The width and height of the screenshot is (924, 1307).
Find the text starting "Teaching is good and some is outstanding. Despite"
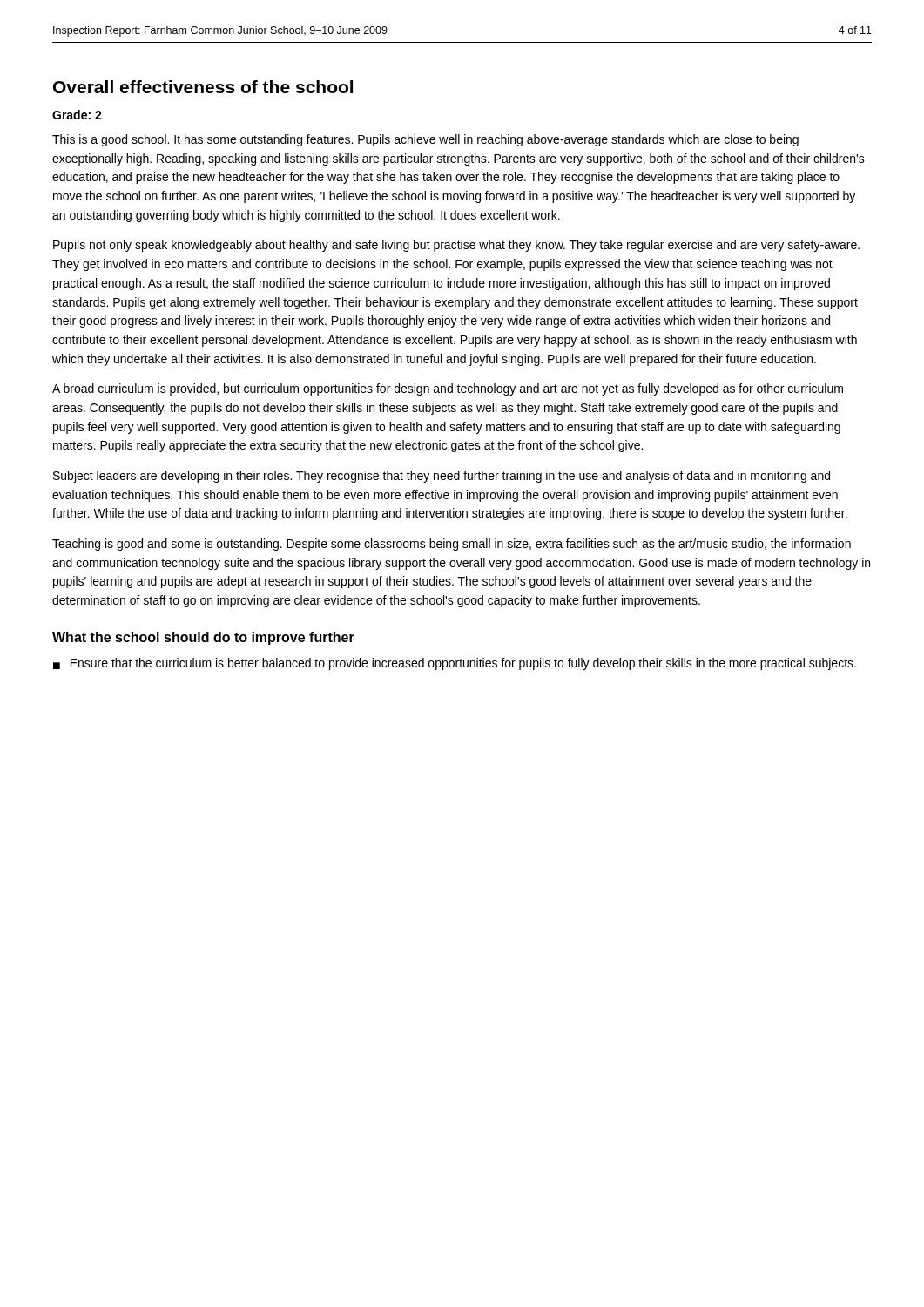[462, 572]
